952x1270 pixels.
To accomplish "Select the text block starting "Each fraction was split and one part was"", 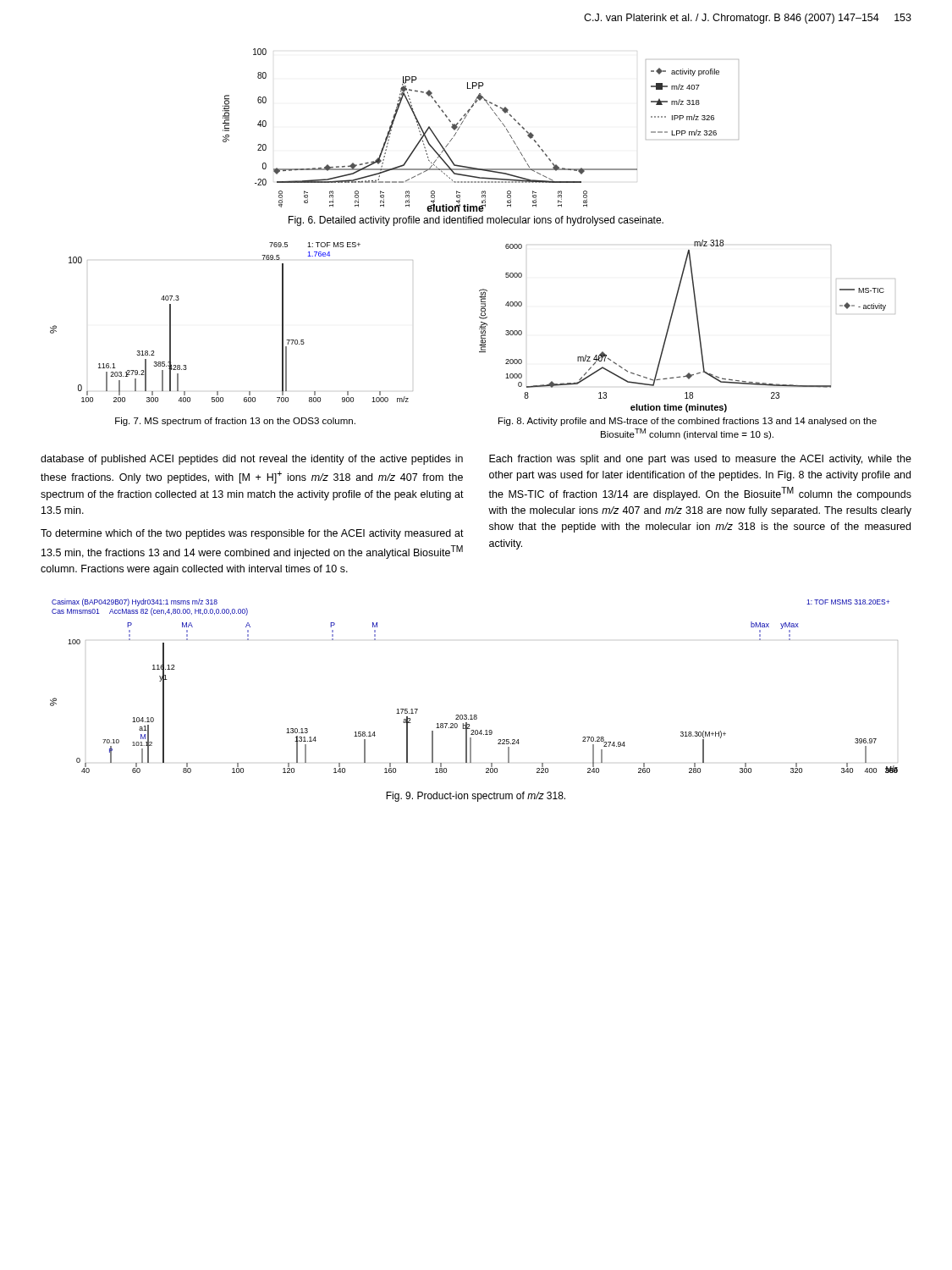I will pos(700,501).
